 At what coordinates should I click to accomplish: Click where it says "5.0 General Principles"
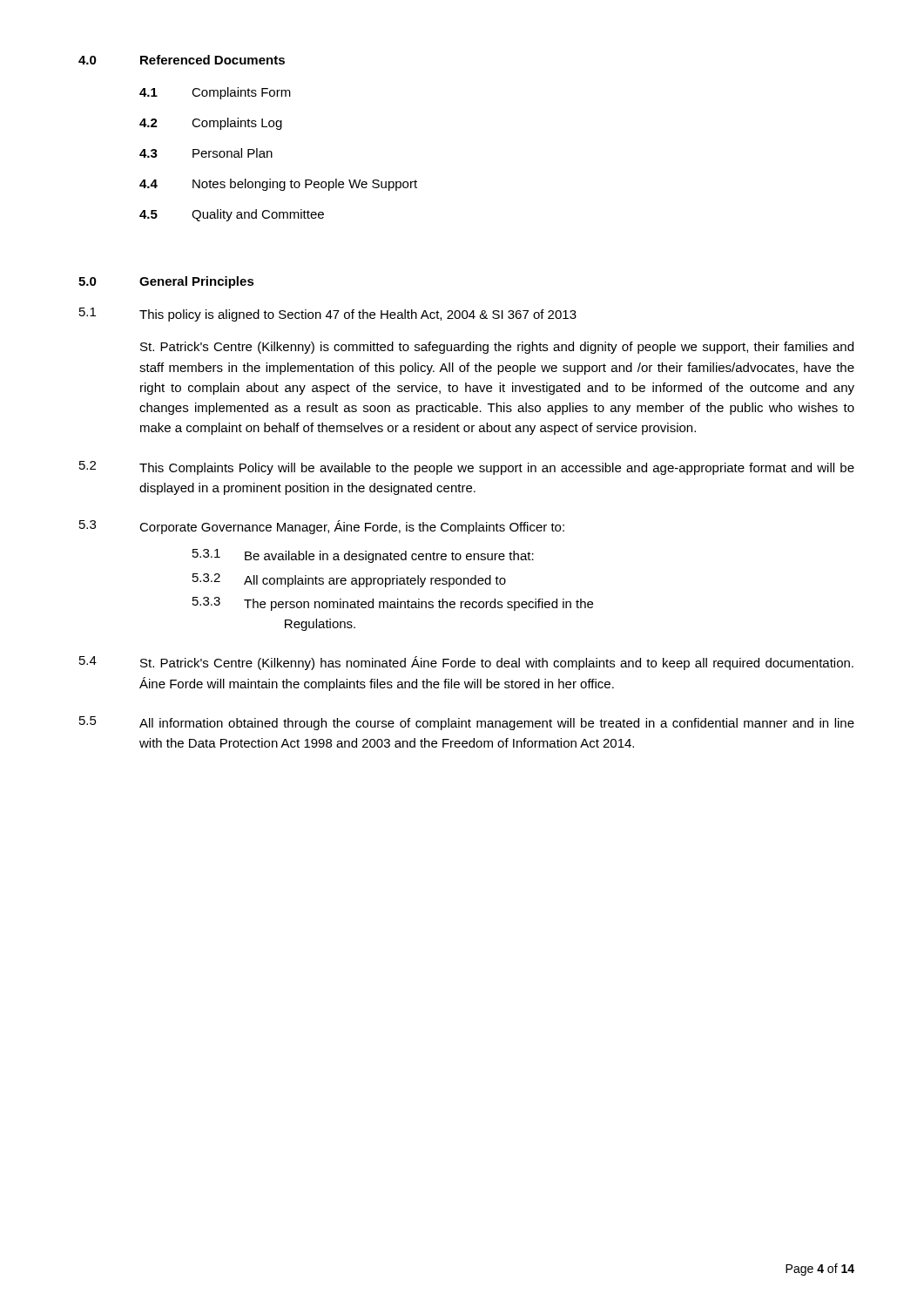click(166, 281)
